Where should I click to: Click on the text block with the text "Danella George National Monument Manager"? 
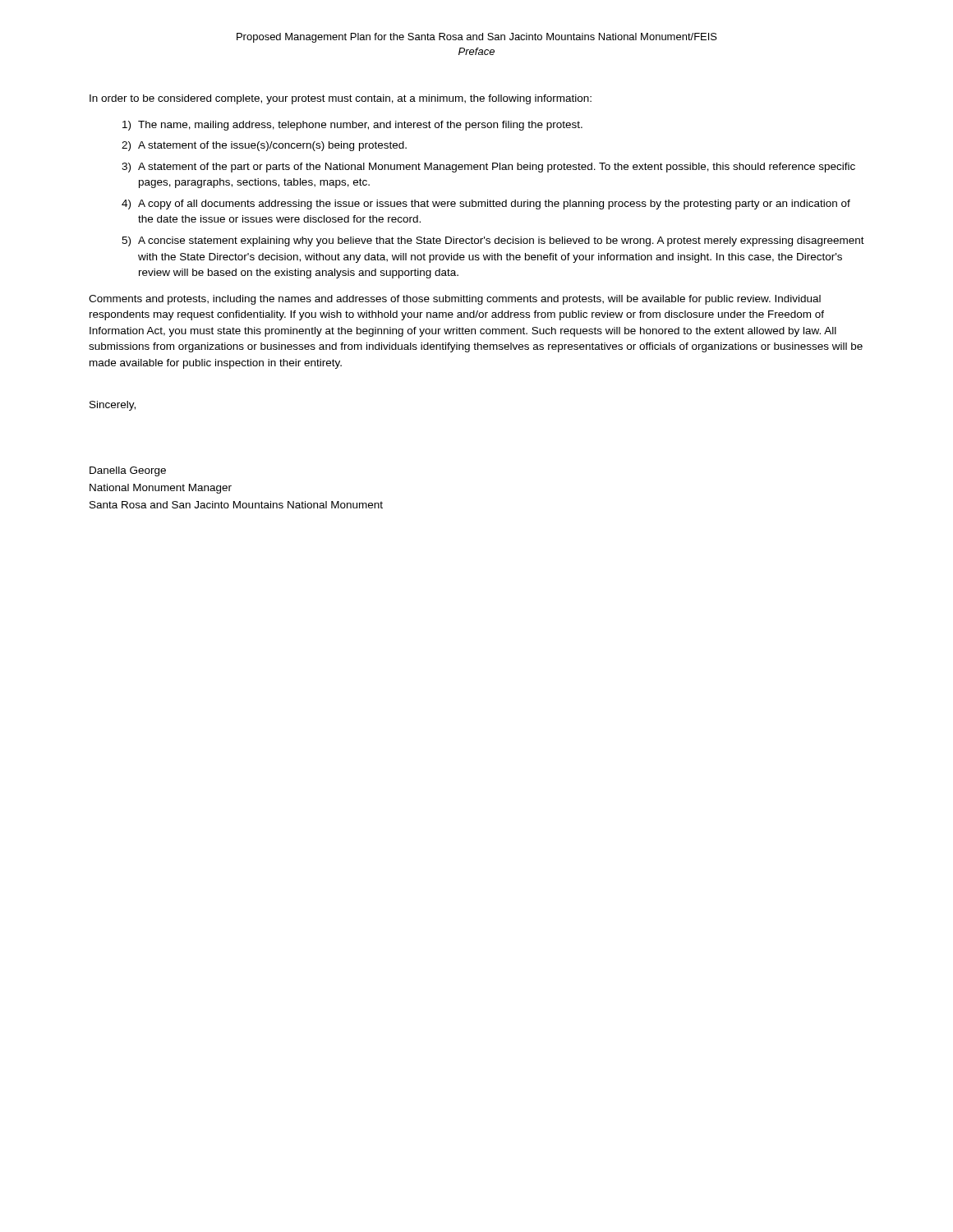[236, 487]
